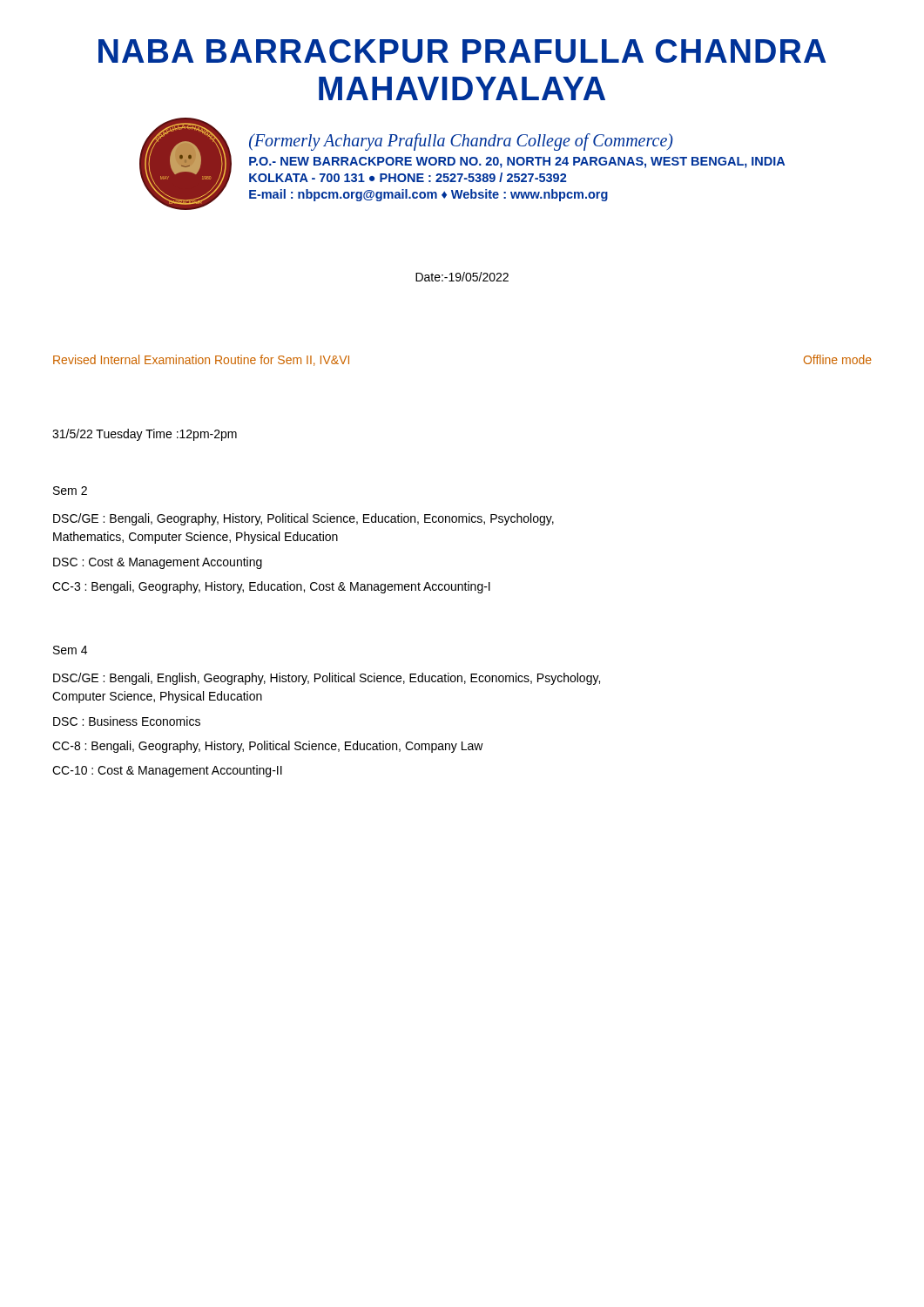Navigate to the block starting "Sem 2"
Viewport: 924px width, 1307px height.
pyautogui.click(x=70, y=491)
